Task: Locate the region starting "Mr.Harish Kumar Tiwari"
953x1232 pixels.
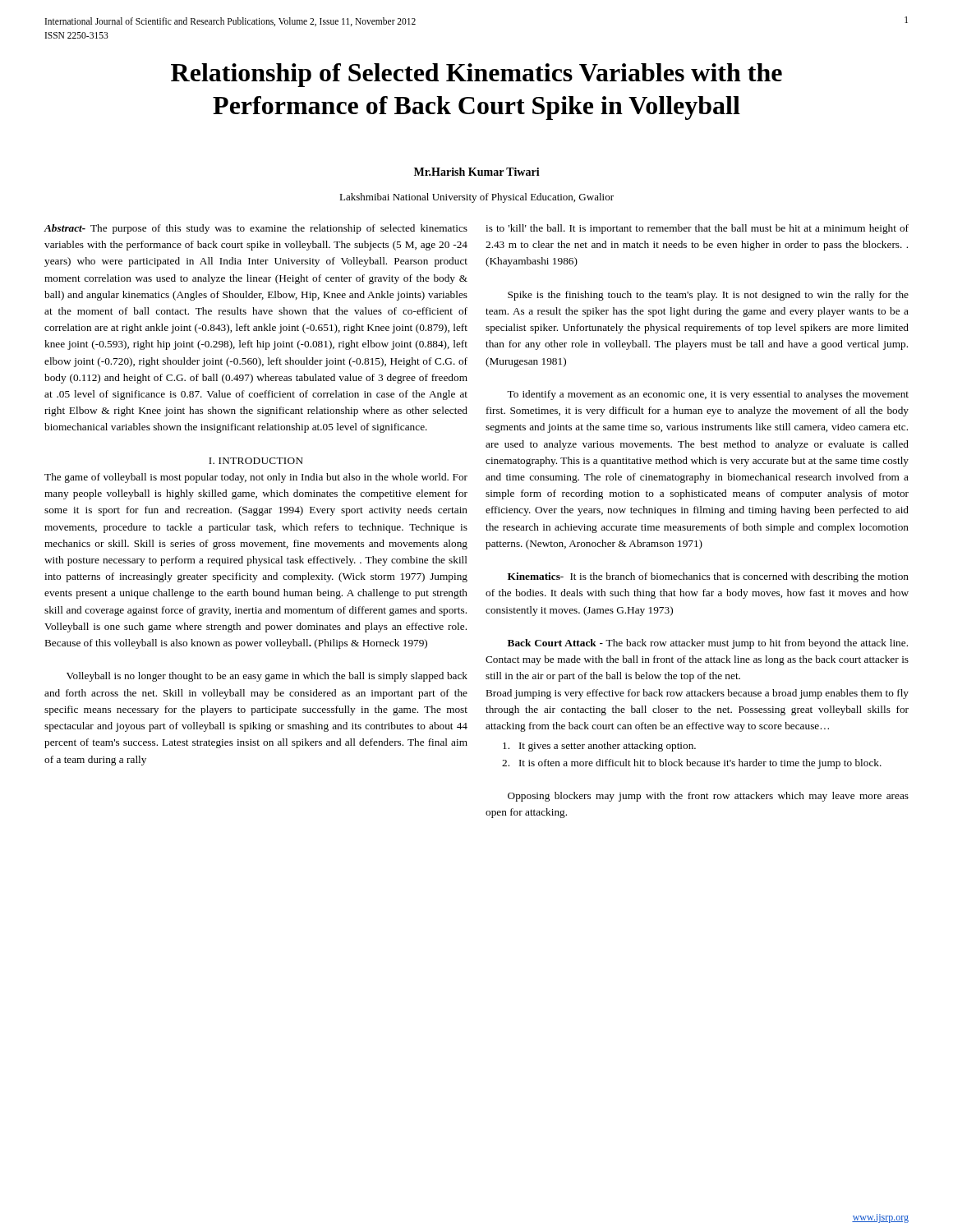Action: [476, 172]
